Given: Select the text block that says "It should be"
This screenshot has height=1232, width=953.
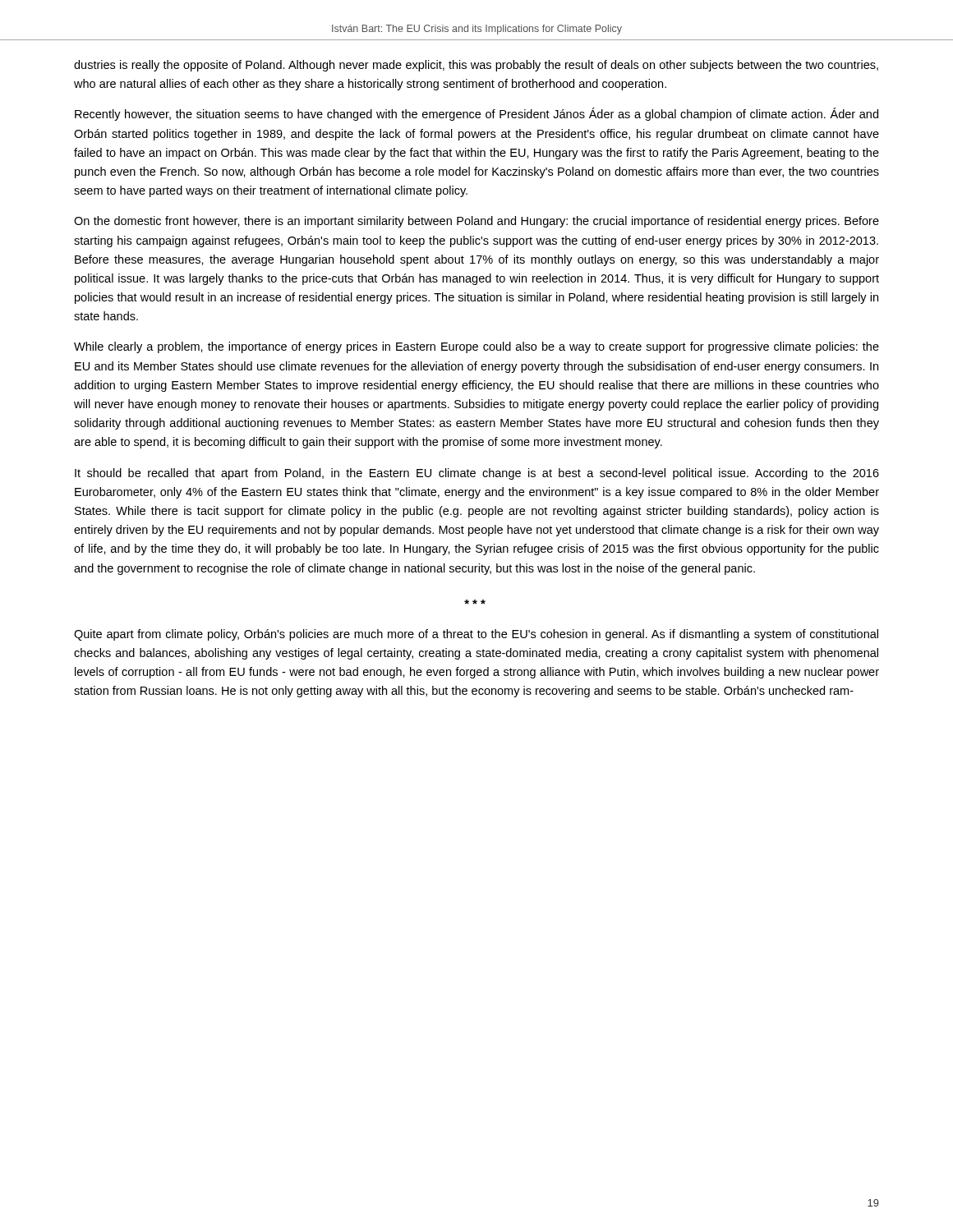Looking at the screenshot, I should pyautogui.click(x=476, y=520).
